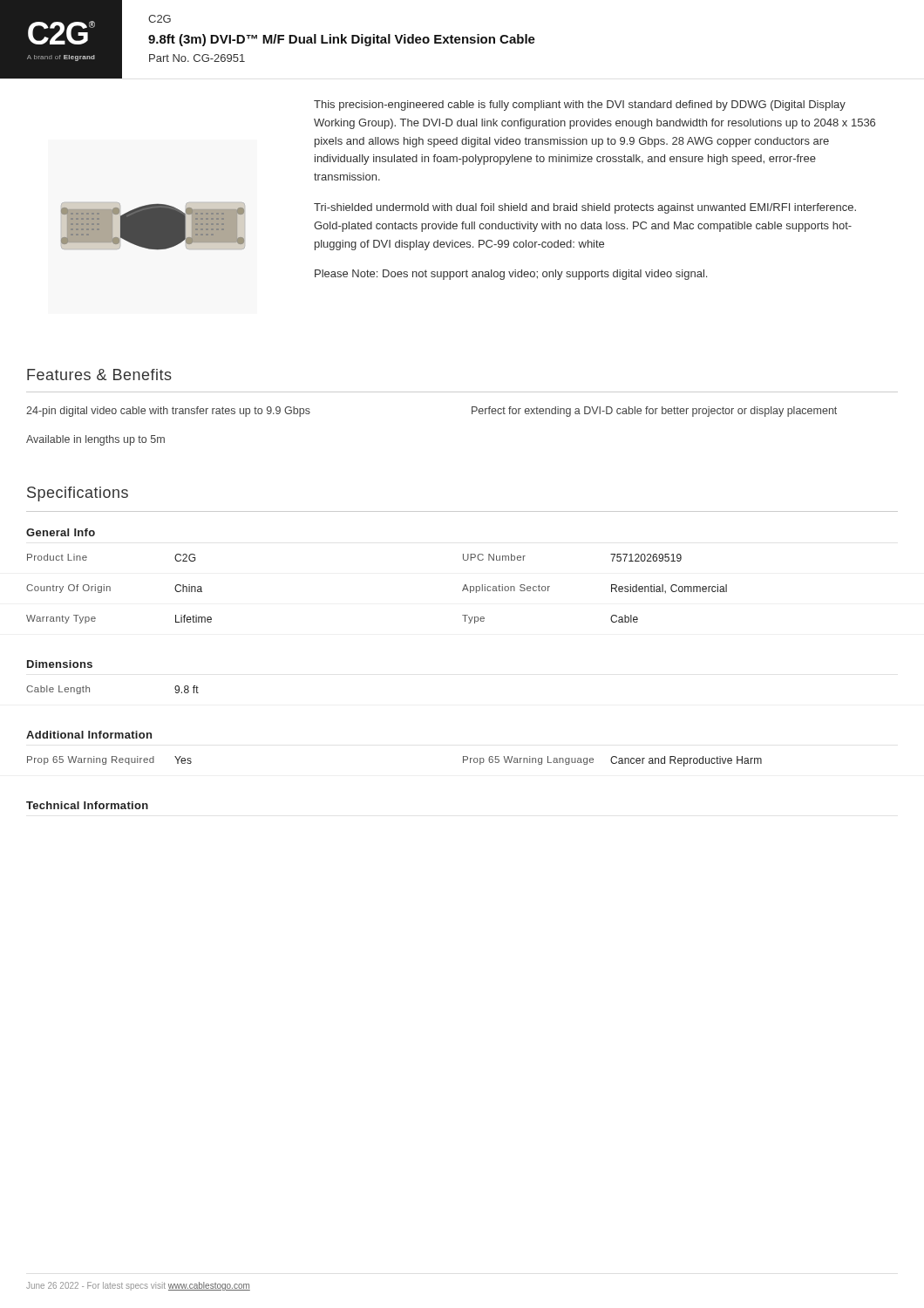The image size is (924, 1308).
Task: Click on the text block starting "Available in lengths up to 5m"
Action: tap(96, 440)
